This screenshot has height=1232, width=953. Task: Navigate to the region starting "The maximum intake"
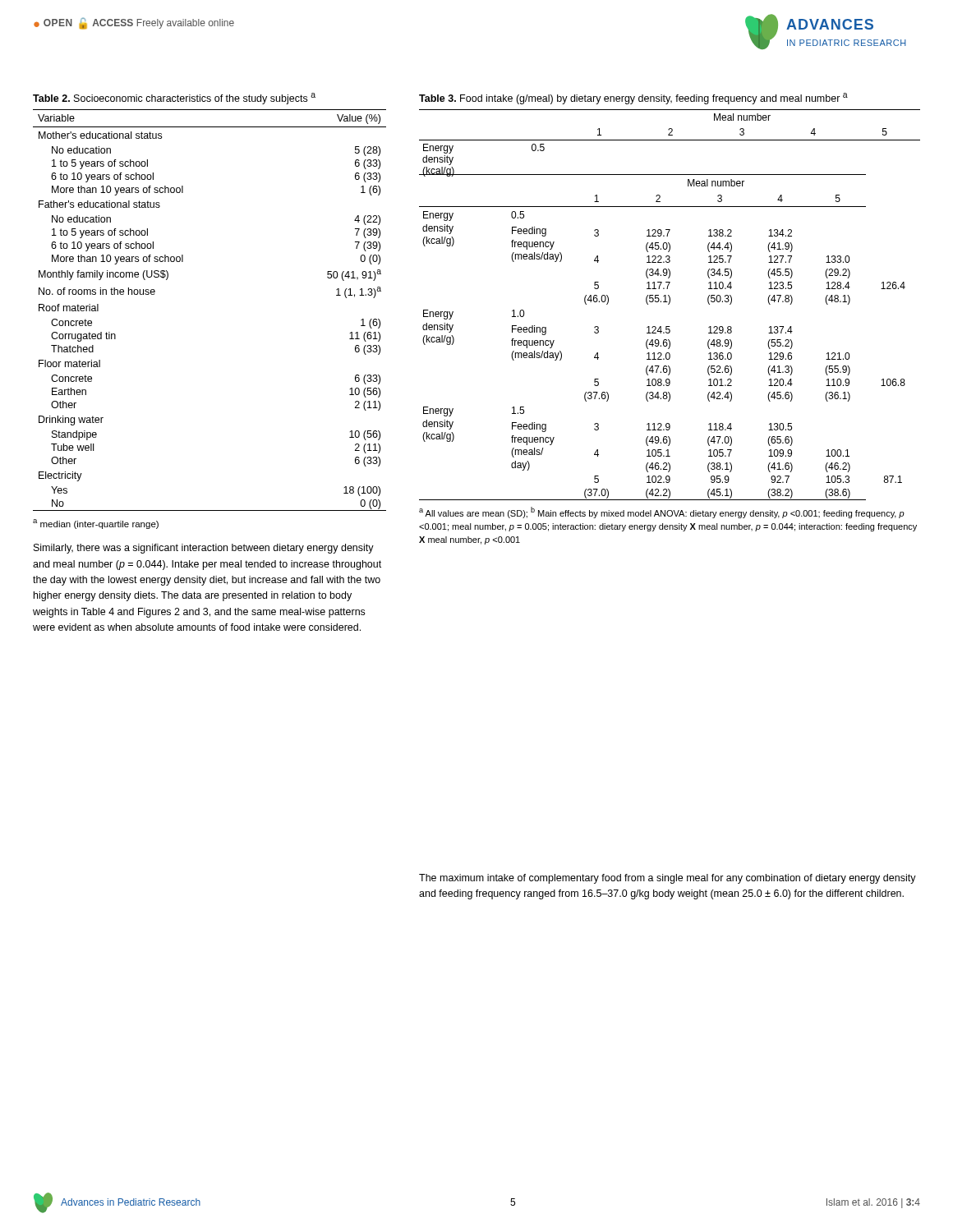[x=670, y=887]
